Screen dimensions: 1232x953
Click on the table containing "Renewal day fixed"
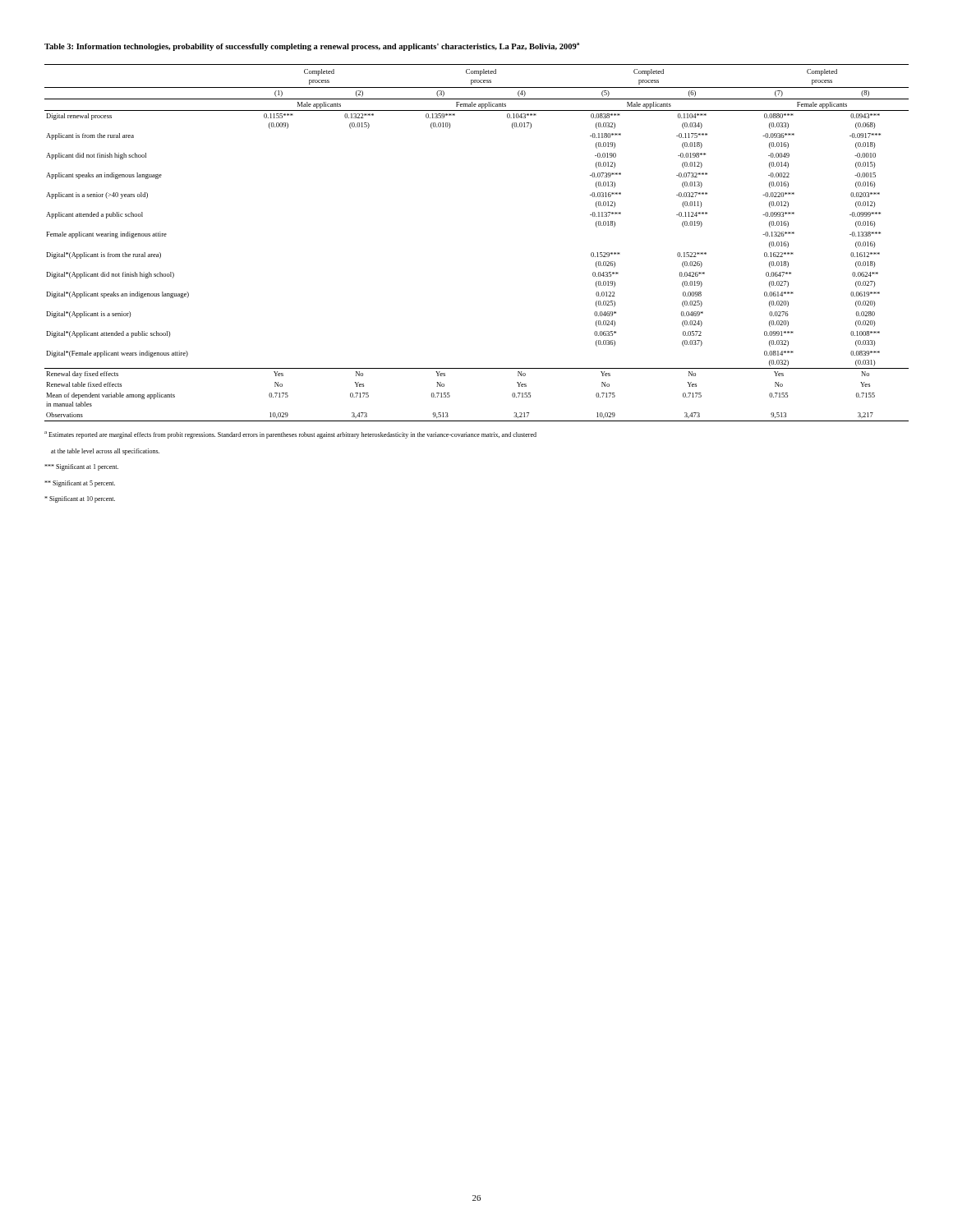(476, 243)
